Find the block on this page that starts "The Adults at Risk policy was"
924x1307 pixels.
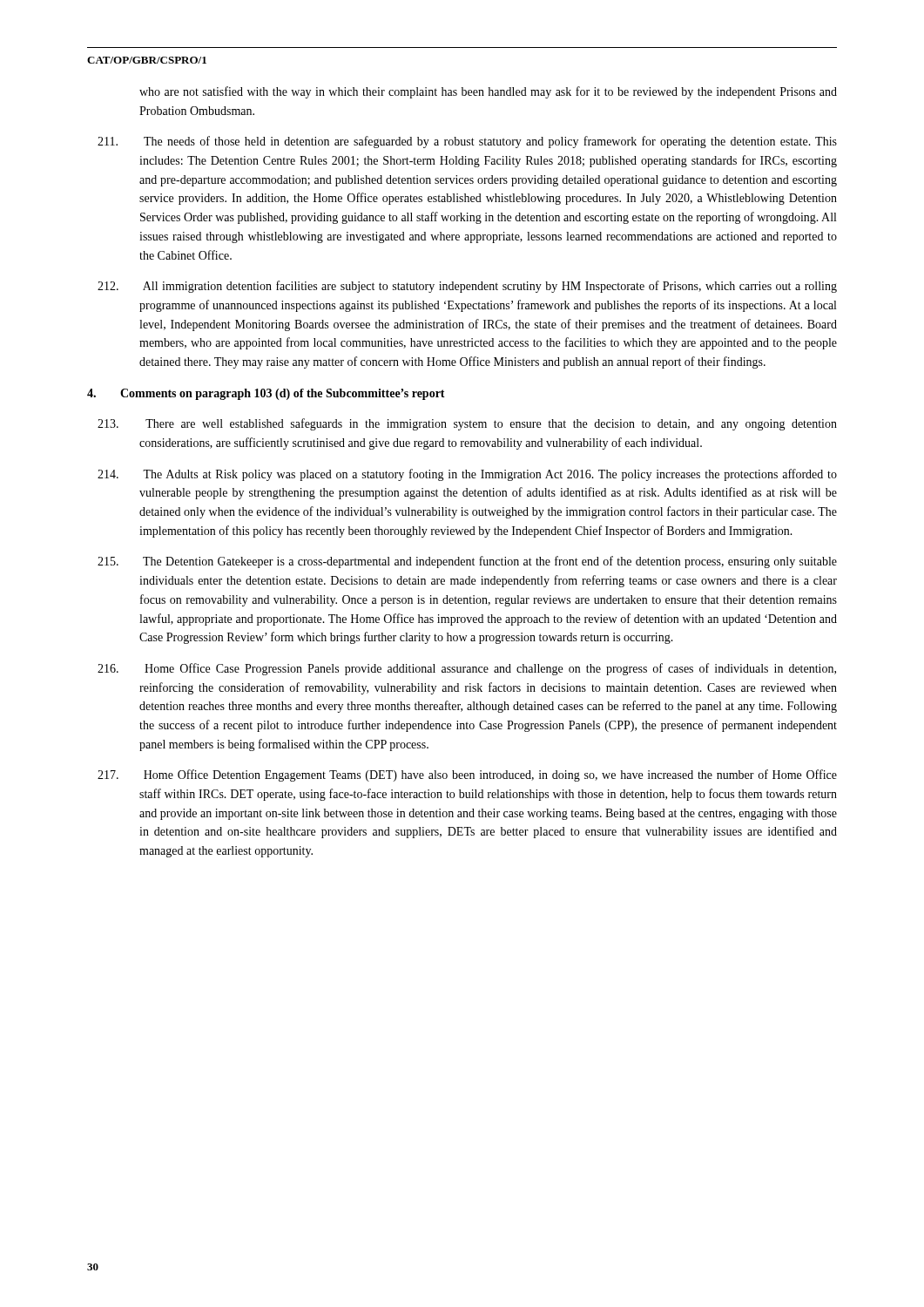(x=488, y=501)
